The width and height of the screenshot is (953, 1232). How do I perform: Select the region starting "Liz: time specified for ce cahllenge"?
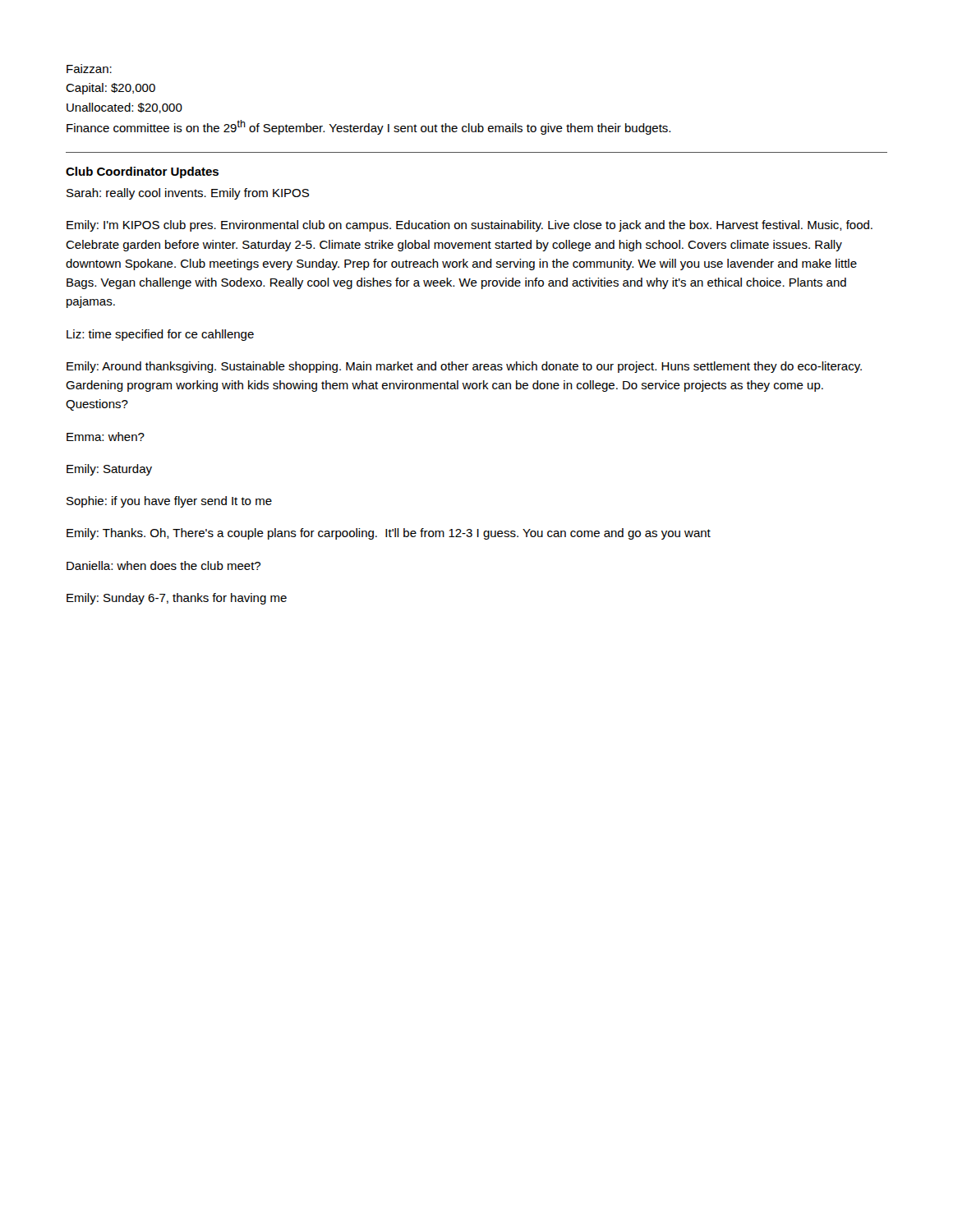[x=160, y=333]
